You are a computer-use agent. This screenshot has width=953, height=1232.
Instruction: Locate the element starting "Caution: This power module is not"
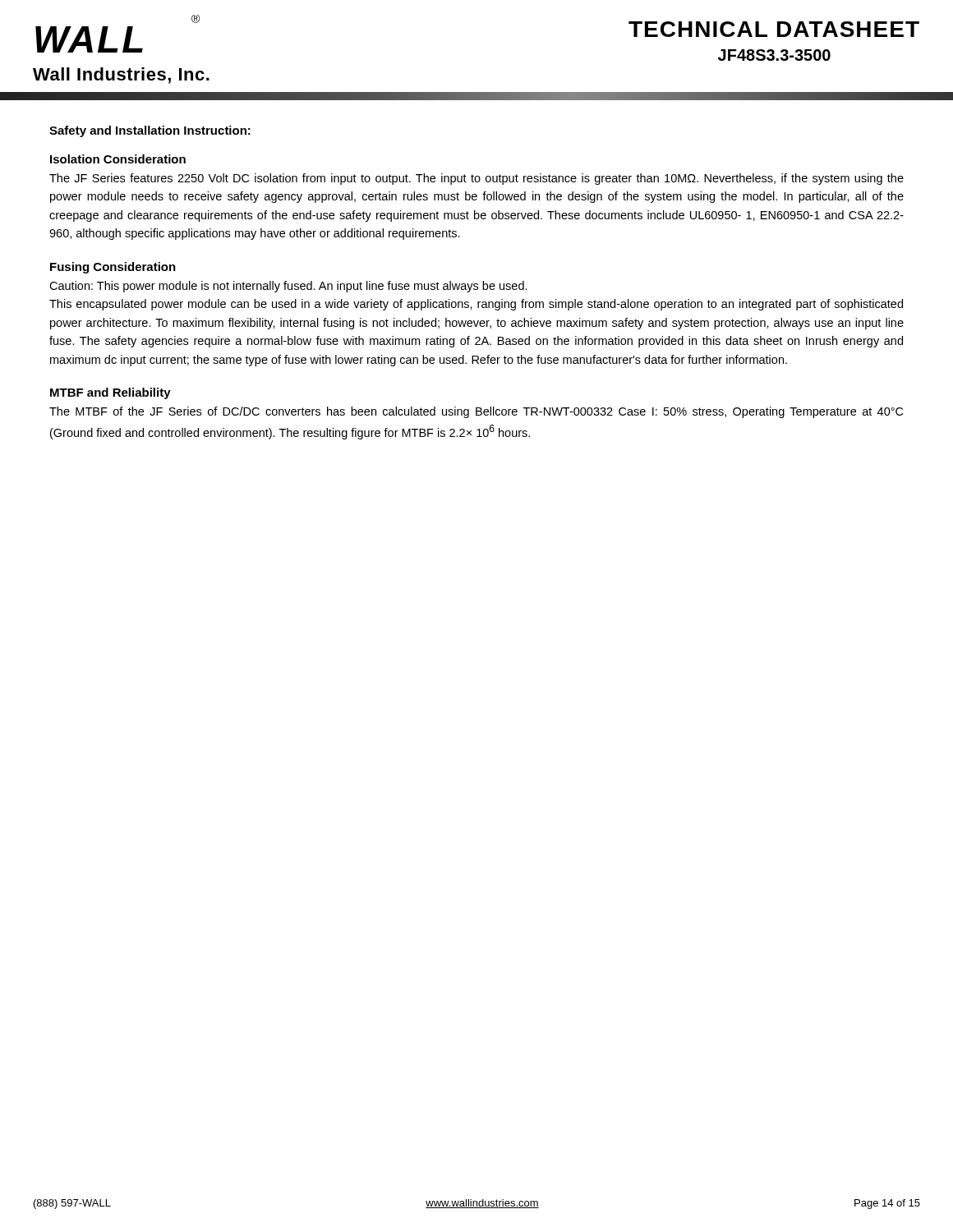click(x=476, y=323)
